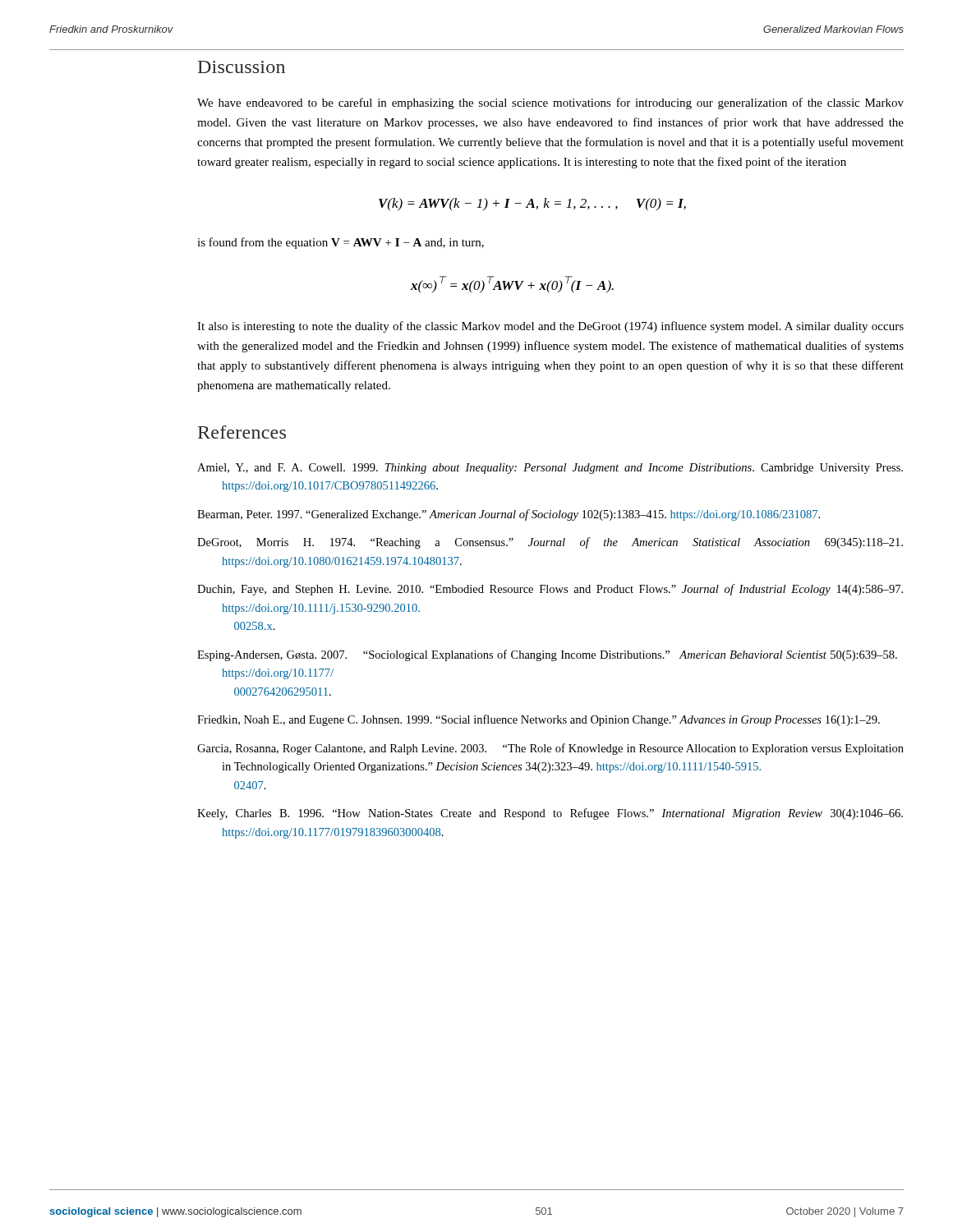Viewport: 953px width, 1232px height.
Task: Find the text block starting "Friedkin, Noah E.,"
Action: [x=550, y=720]
